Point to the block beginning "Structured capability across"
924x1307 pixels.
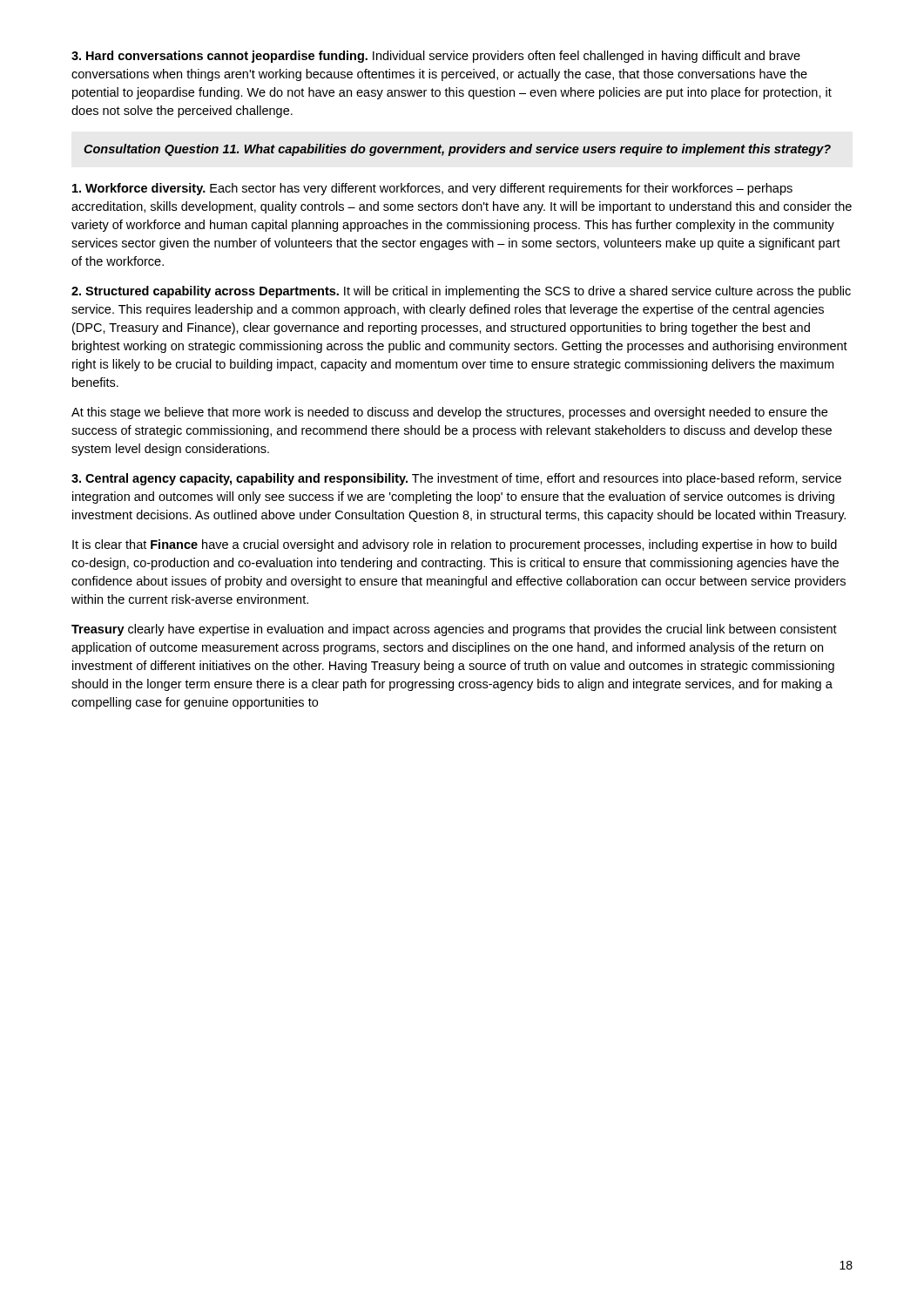tap(462, 337)
